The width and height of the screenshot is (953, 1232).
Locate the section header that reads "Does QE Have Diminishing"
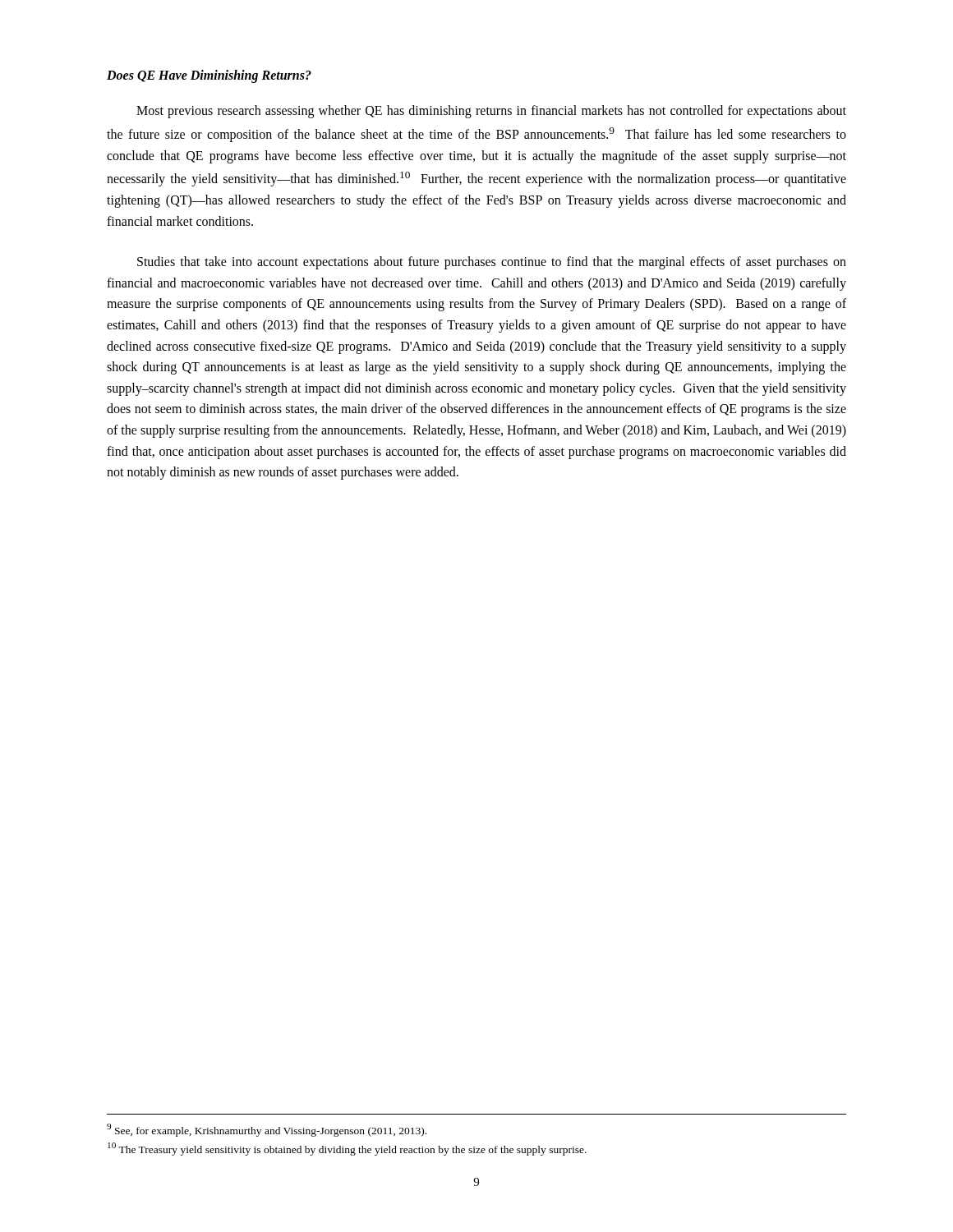click(209, 75)
